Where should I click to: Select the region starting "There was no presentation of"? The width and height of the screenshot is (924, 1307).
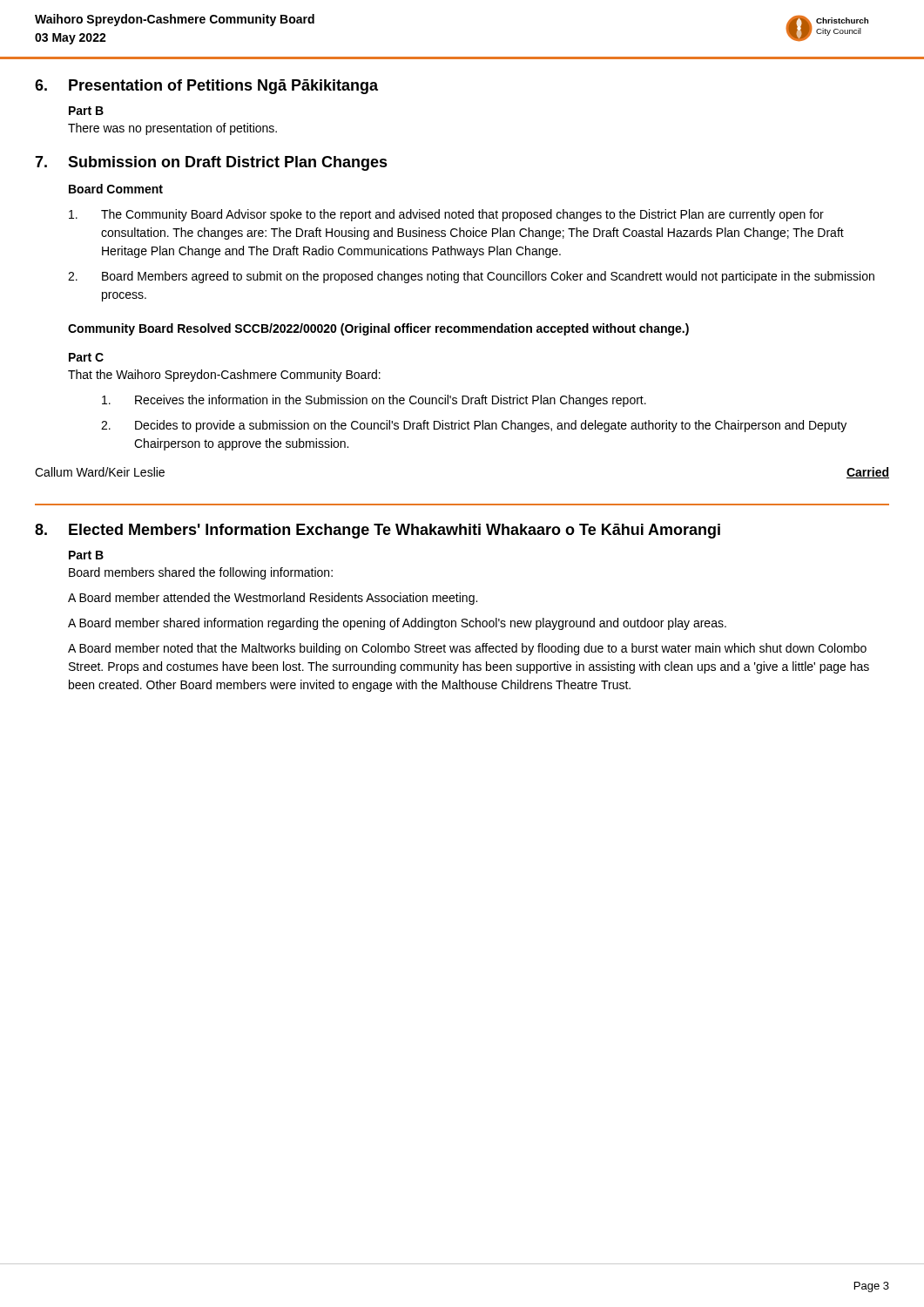[x=173, y=128]
